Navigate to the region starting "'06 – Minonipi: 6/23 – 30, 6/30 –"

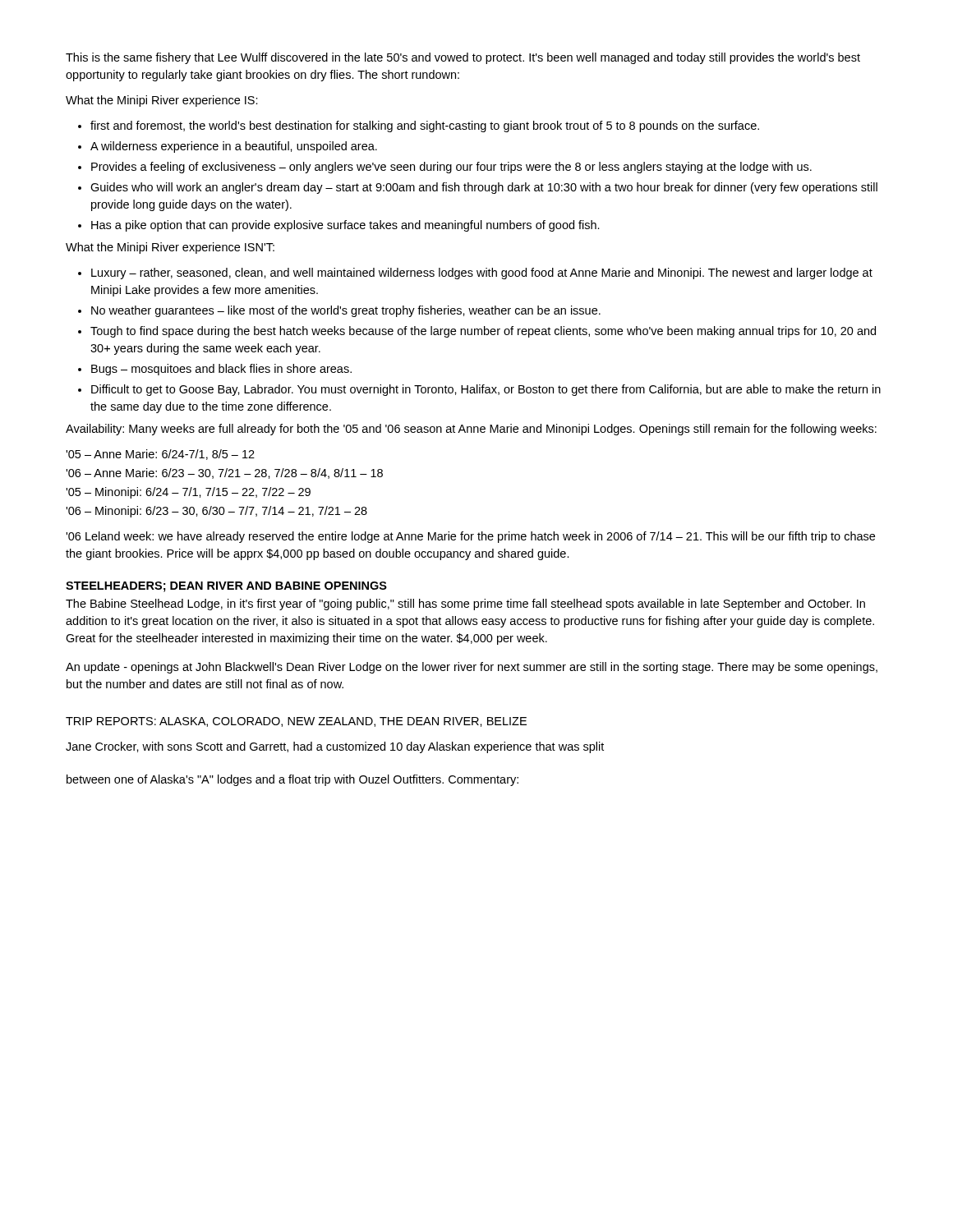point(217,511)
